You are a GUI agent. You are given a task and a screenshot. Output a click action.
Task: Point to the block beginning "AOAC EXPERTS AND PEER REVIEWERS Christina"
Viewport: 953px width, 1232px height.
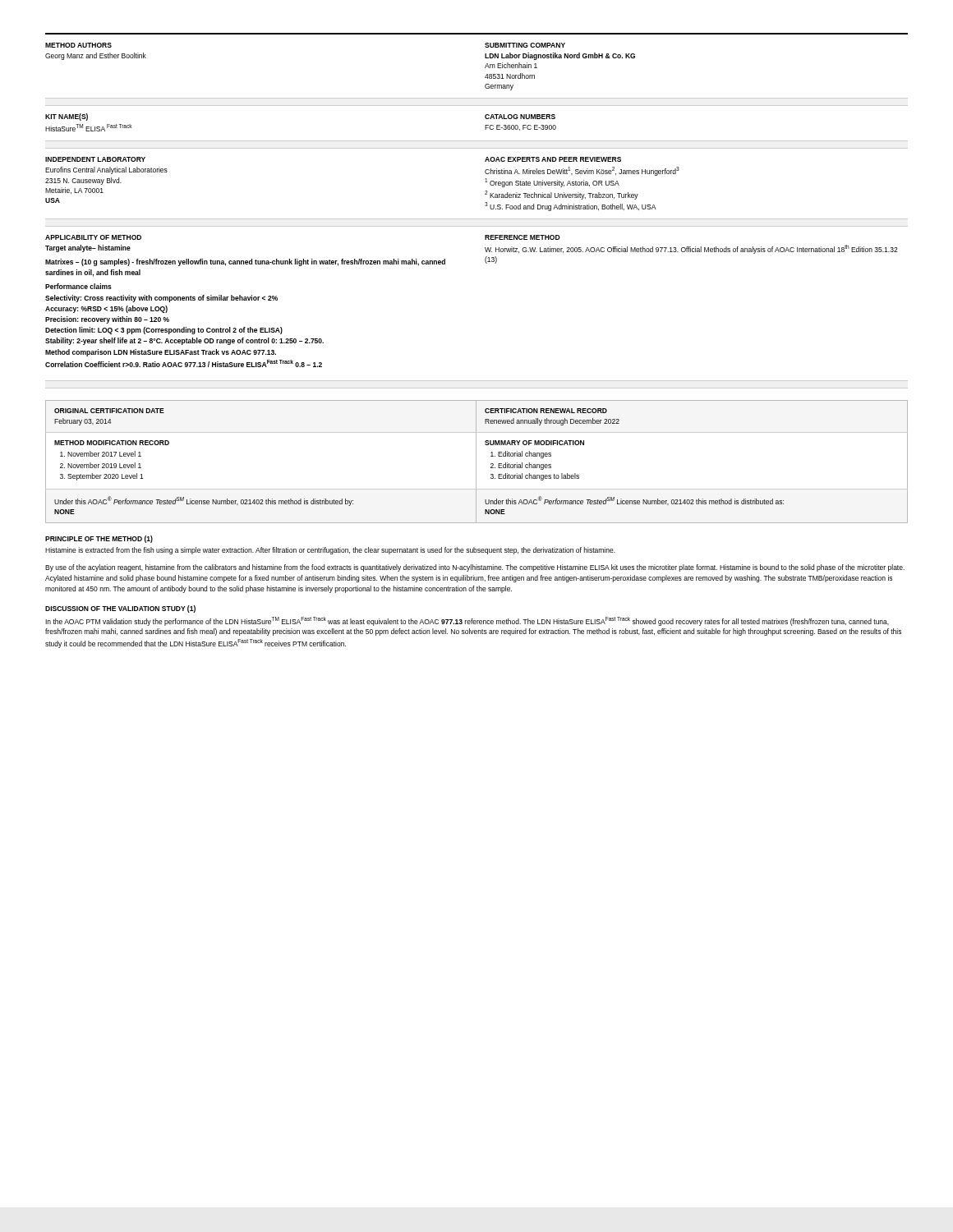click(553, 159)
